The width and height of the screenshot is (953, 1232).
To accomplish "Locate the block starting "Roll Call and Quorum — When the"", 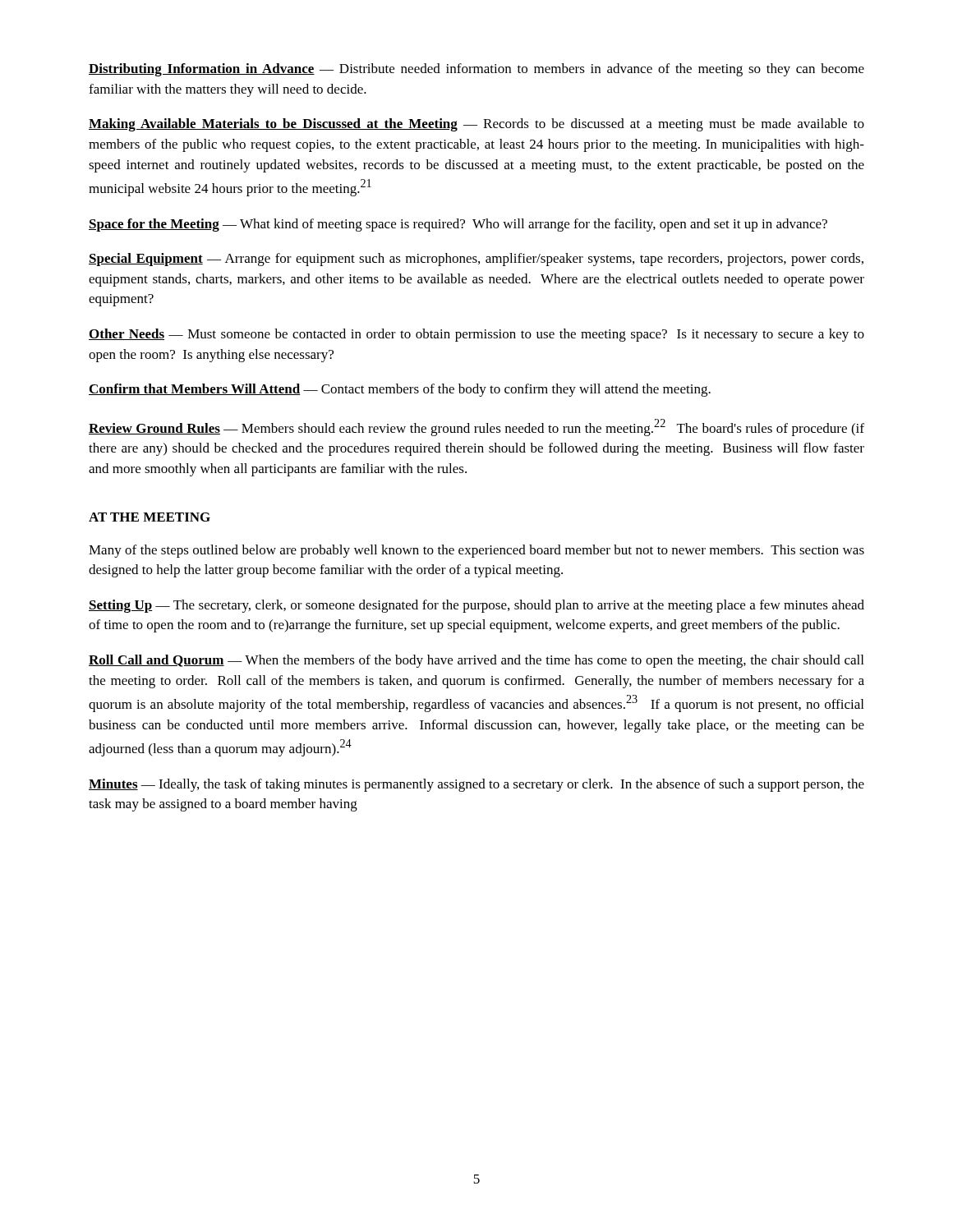I will (476, 704).
